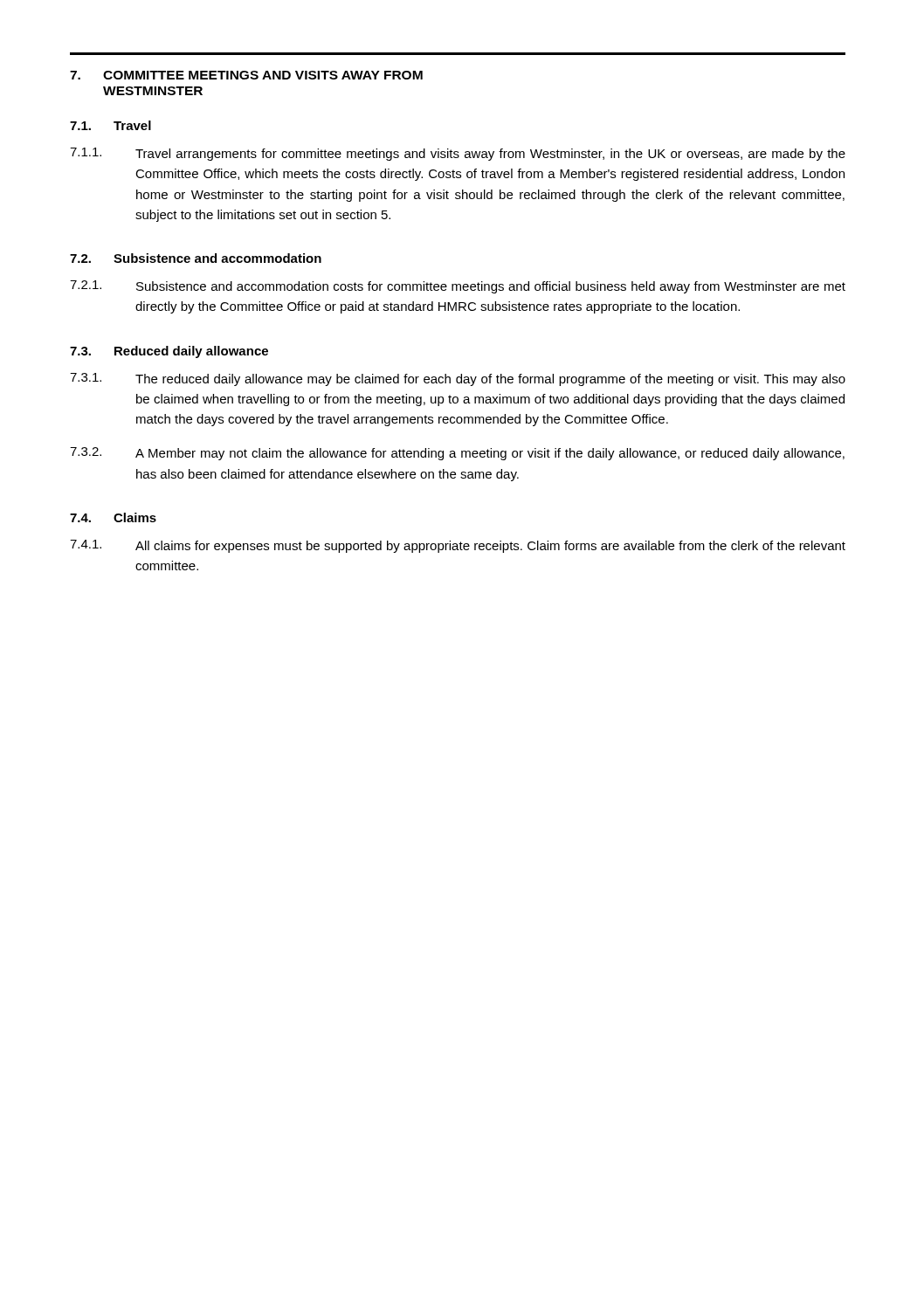This screenshot has height=1310, width=924.
Task: Where does it say "7.3. Reduced daily allowance"?
Action: (x=169, y=350)
